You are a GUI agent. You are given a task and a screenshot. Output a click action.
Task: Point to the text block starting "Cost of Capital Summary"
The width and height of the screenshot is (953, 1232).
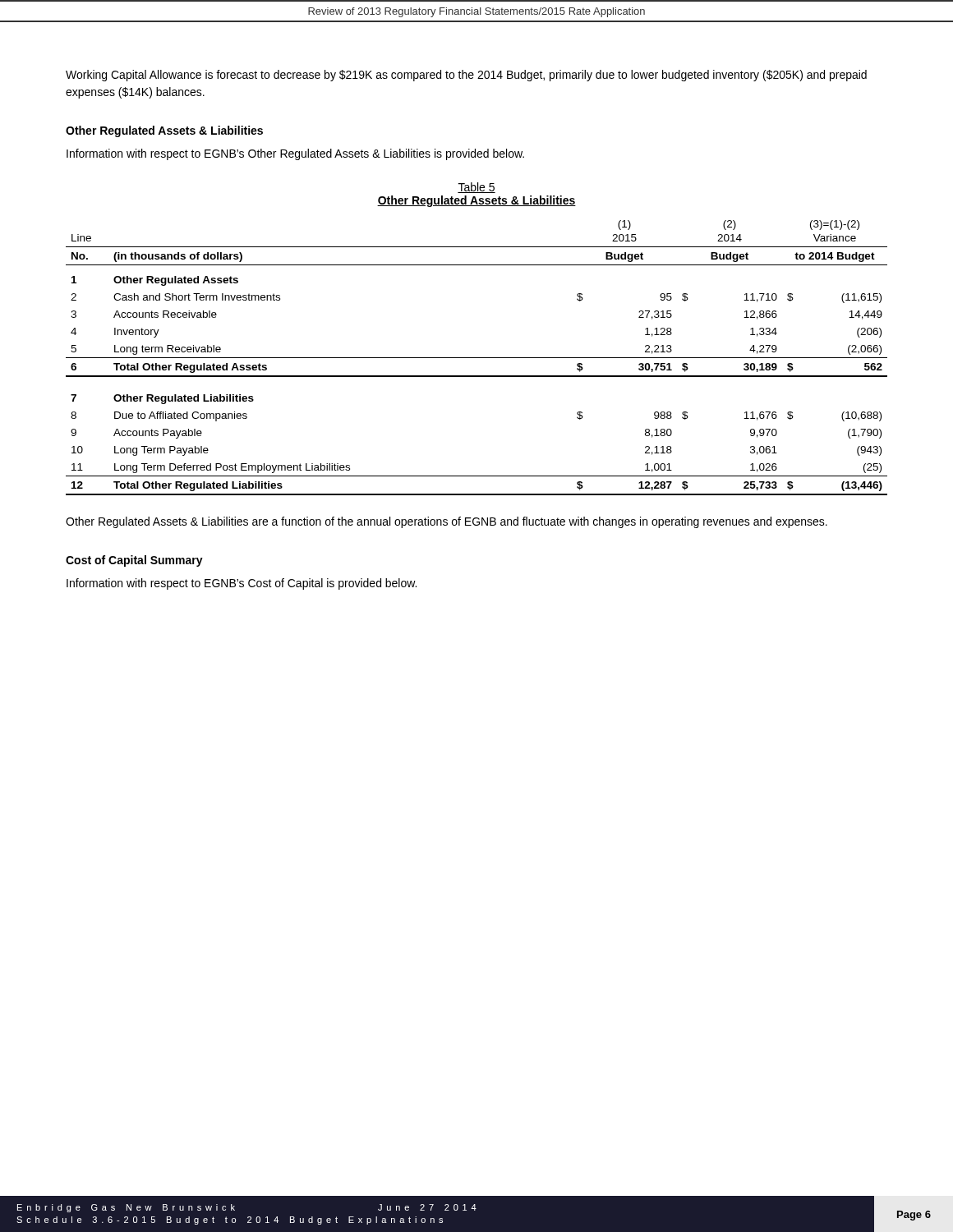click(x=134, y=560)
